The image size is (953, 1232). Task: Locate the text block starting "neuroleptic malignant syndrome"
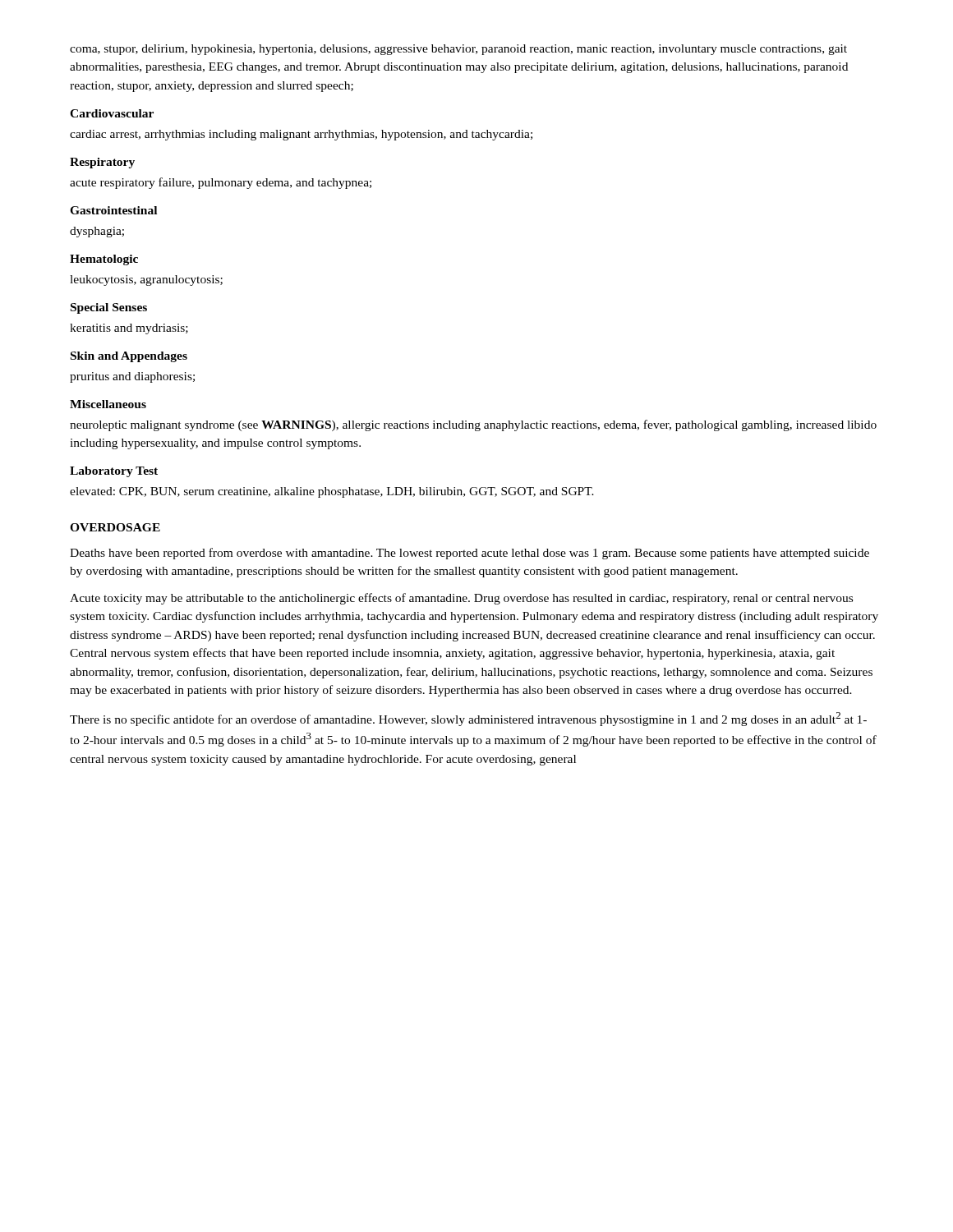point(474,434)
